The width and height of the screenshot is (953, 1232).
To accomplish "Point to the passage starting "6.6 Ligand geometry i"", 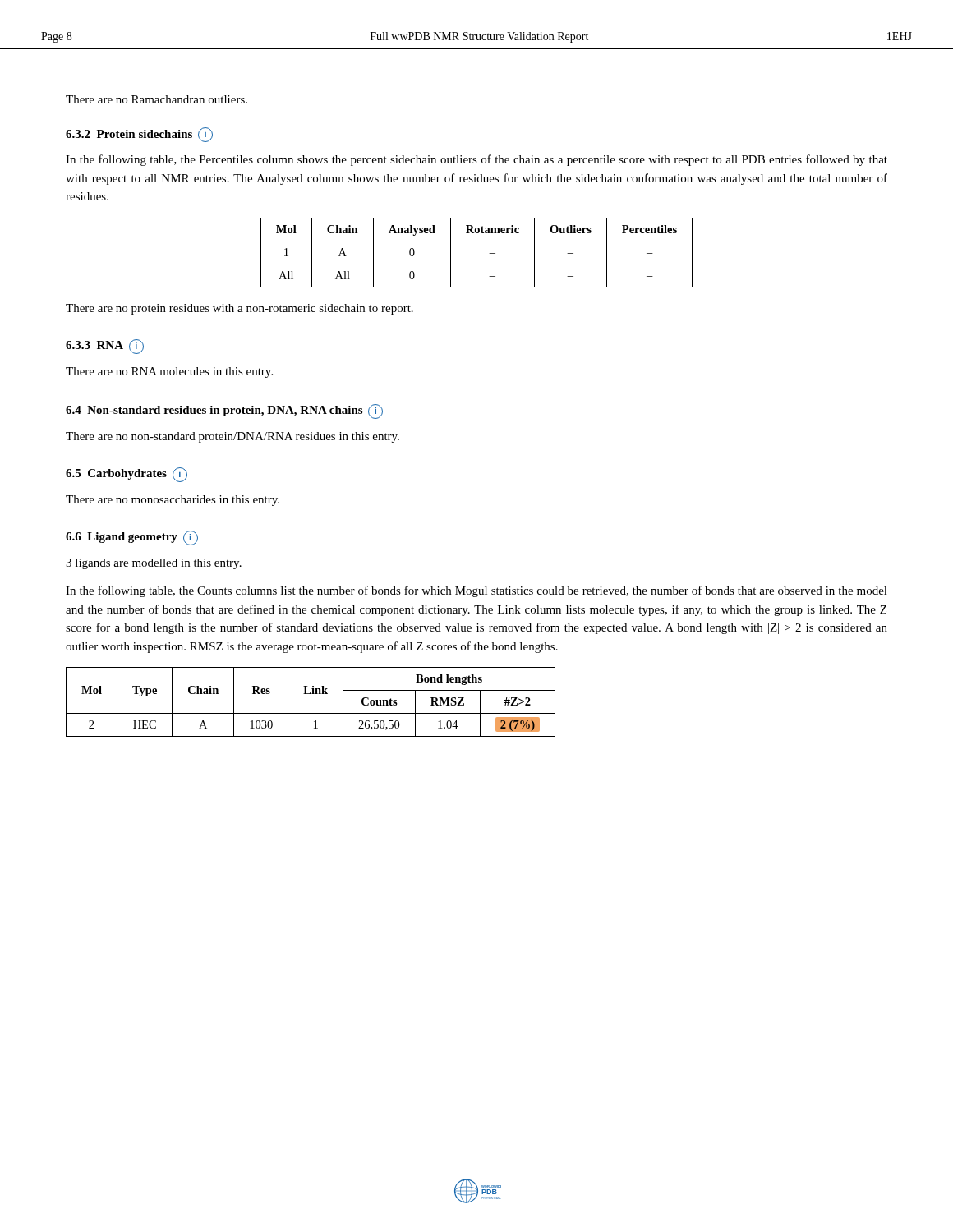I will click(x=132, y=538).
